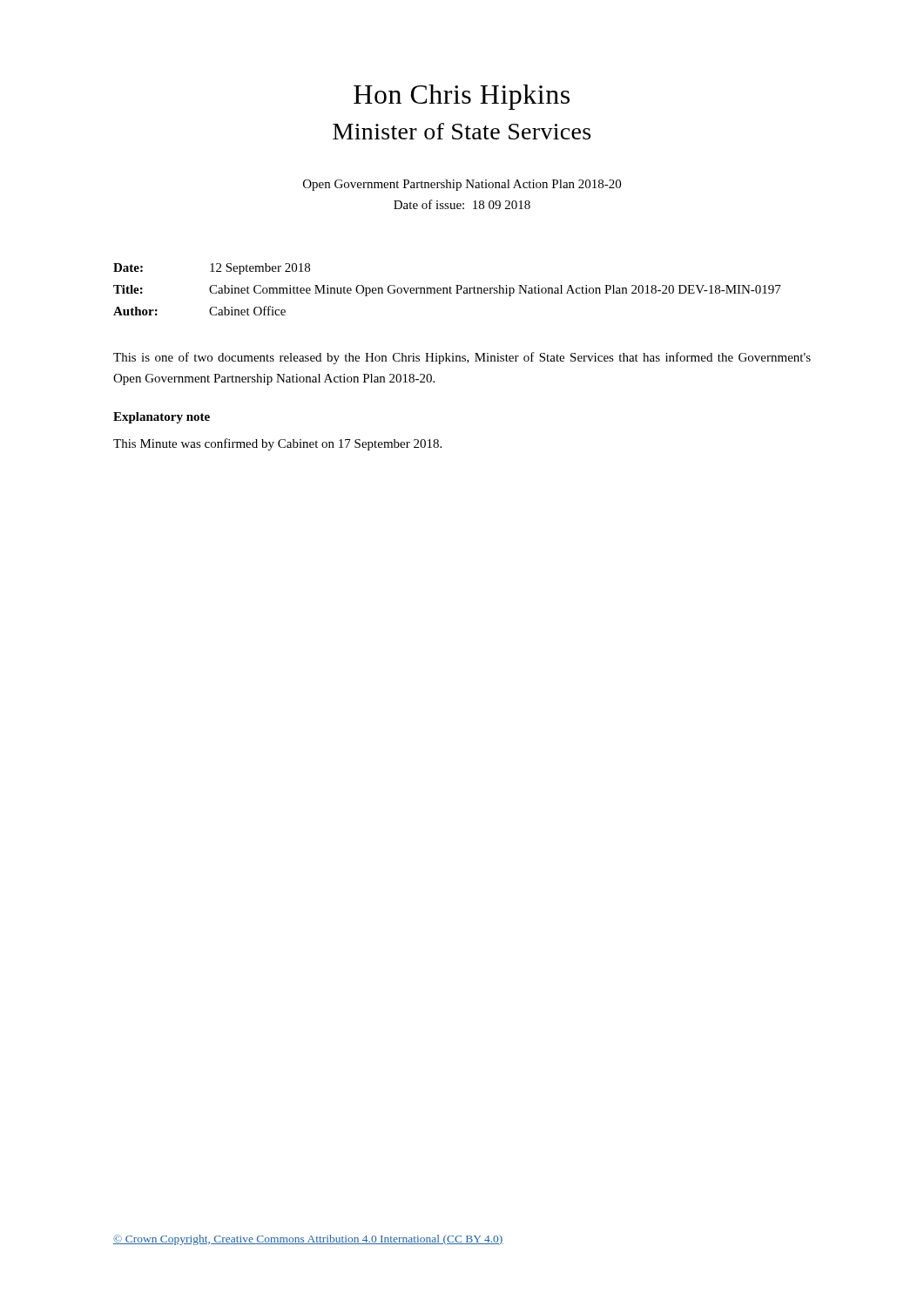This screenshot has width=924, height=1307.
Task: Where is the passage that starts "This Minute was"?
Action: (x=278, y=444)
